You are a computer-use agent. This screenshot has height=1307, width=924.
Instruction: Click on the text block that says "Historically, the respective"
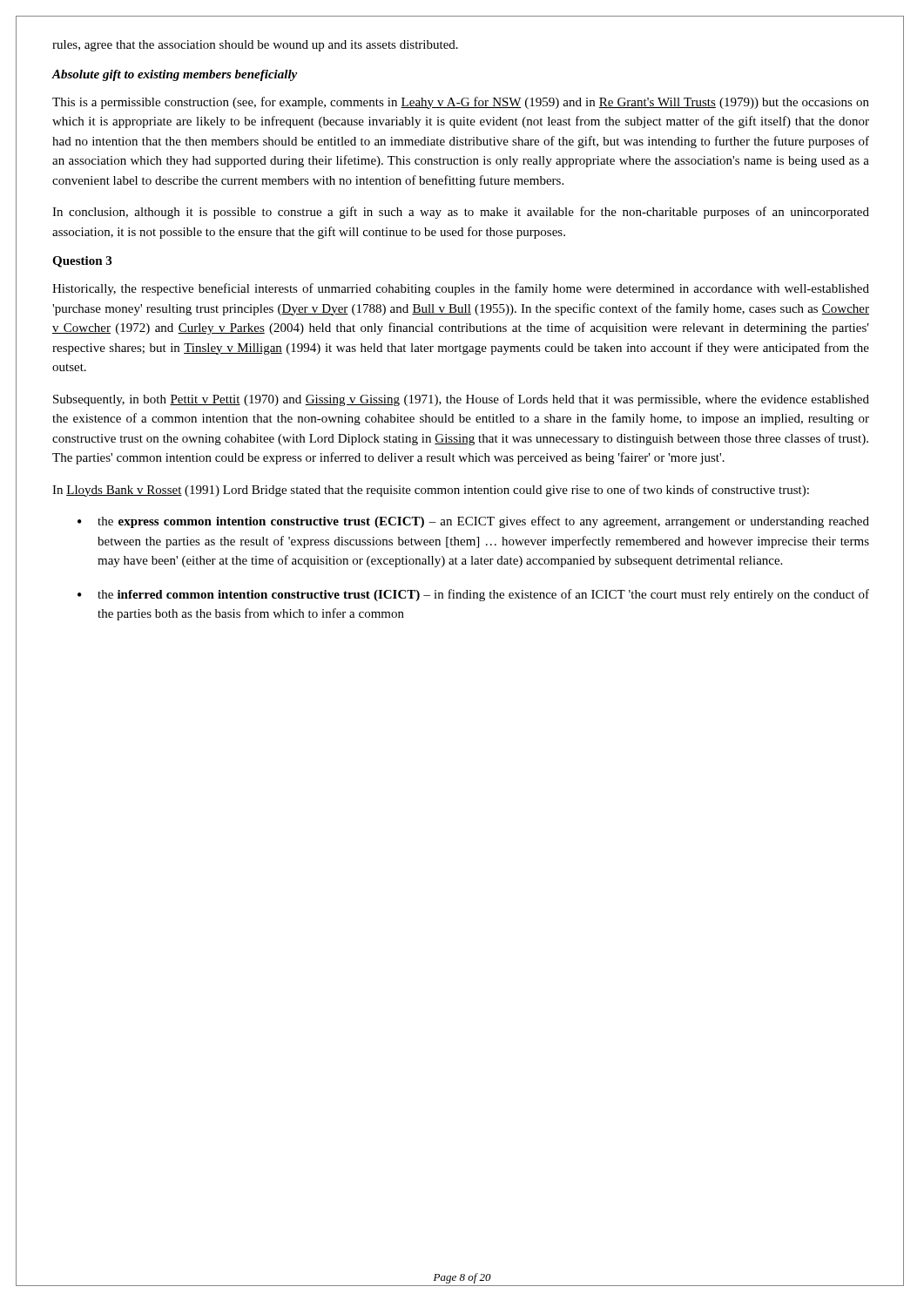[x=461, y=328]
